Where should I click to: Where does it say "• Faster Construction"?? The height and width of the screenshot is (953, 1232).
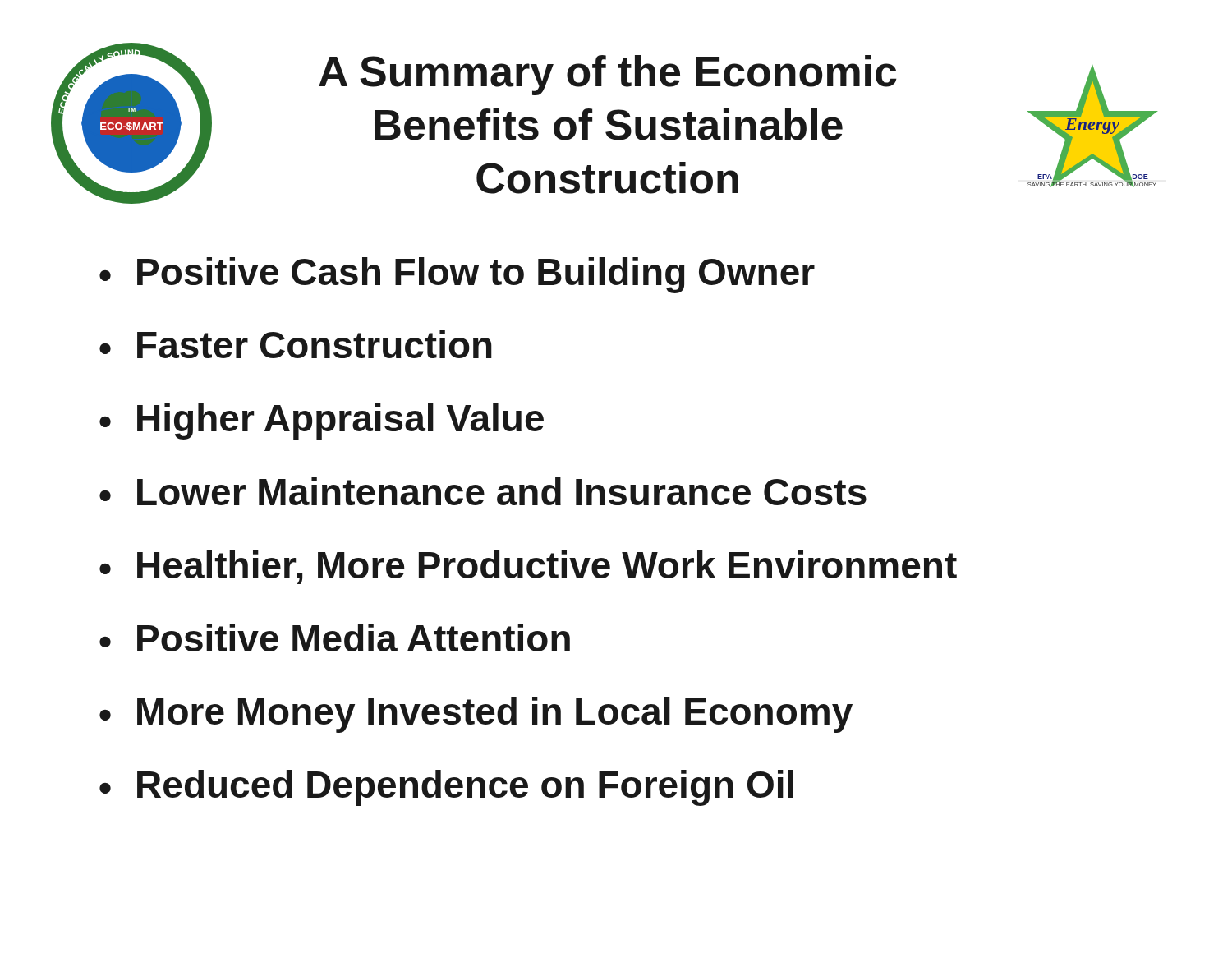pos(296,347)
